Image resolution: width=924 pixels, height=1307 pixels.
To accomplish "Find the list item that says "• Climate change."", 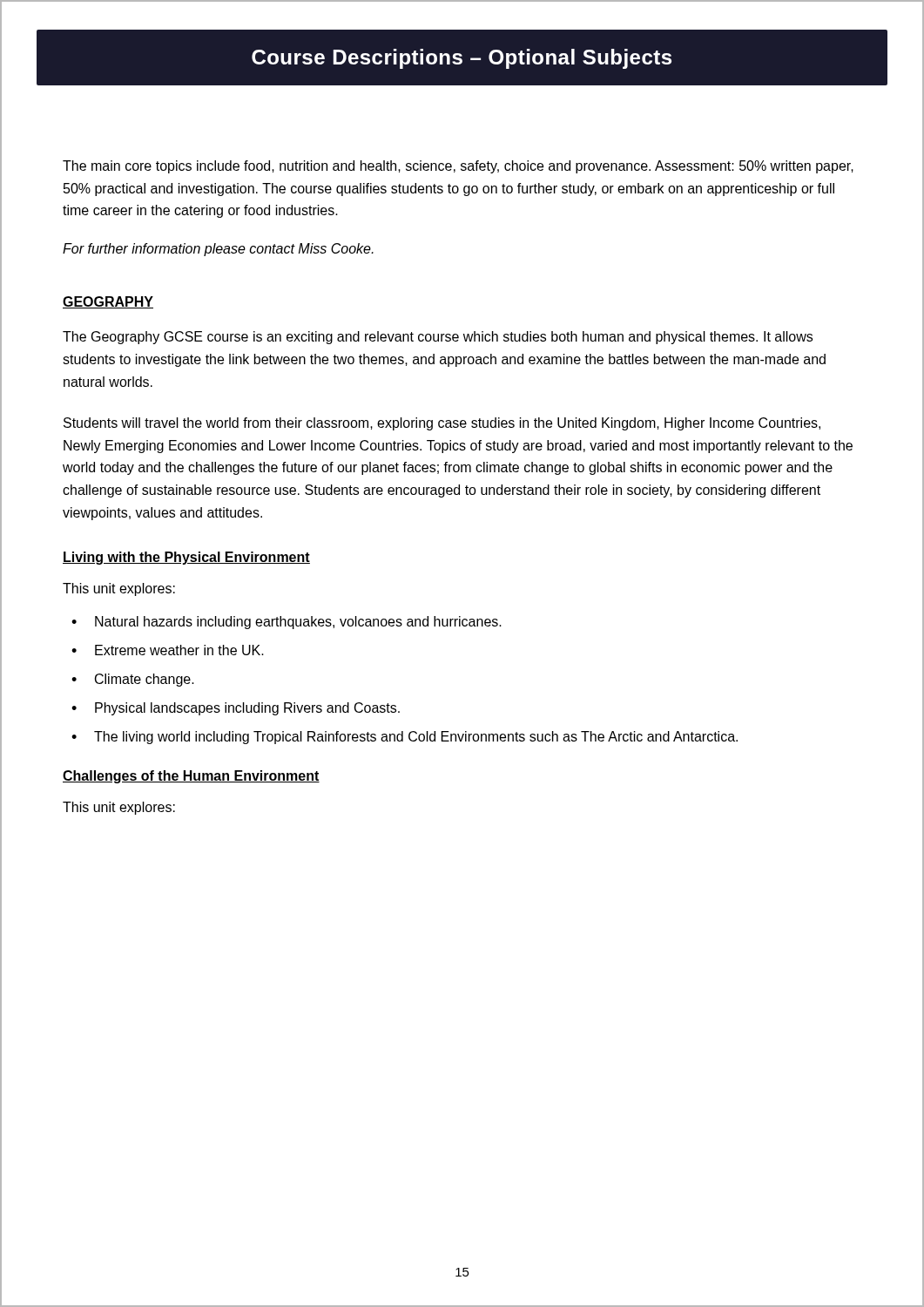I will (133, 680).
